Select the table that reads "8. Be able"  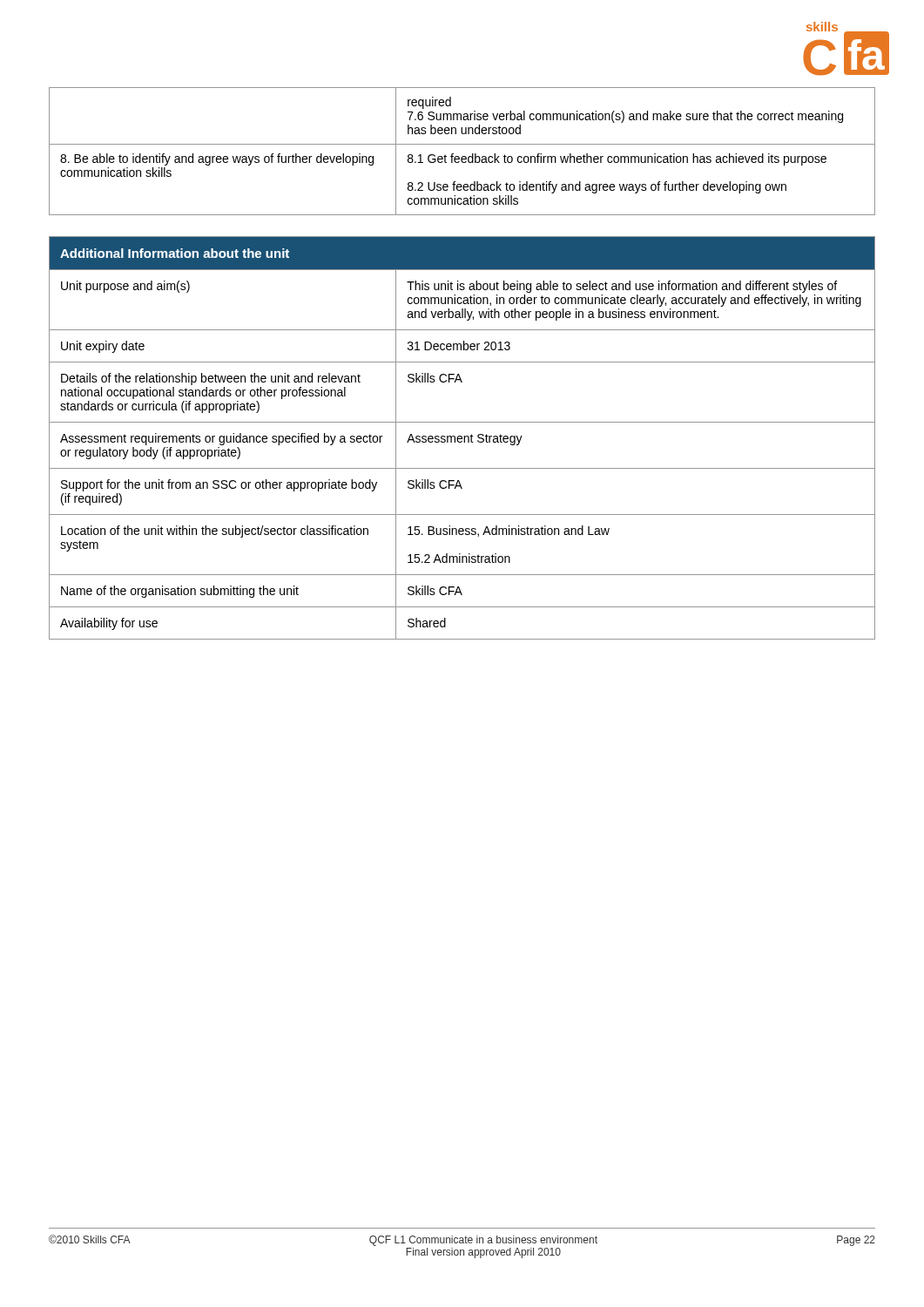[462, 151]
